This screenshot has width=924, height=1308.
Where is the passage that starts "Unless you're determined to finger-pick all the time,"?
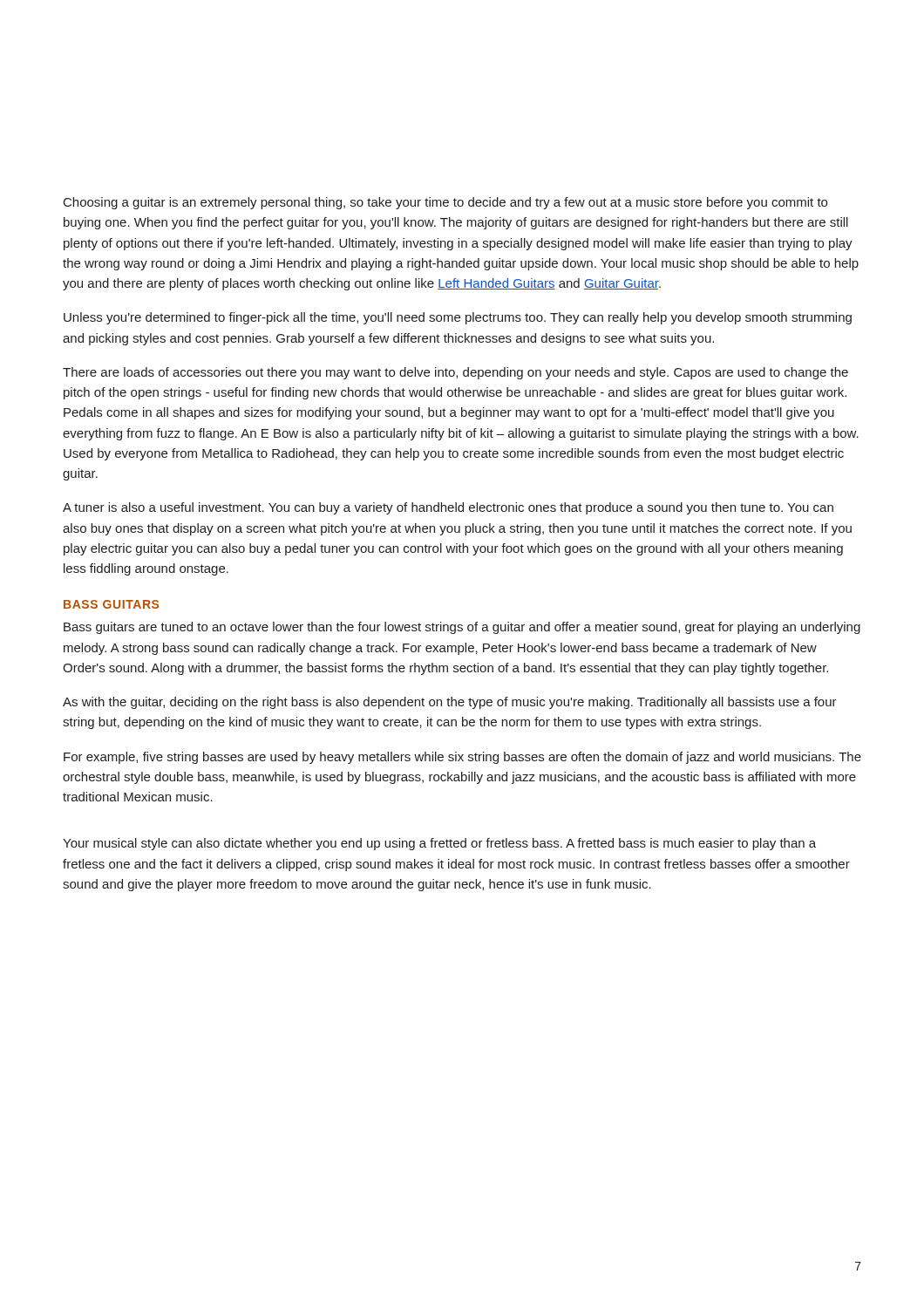pyautogui.click(x=462, y=327)
